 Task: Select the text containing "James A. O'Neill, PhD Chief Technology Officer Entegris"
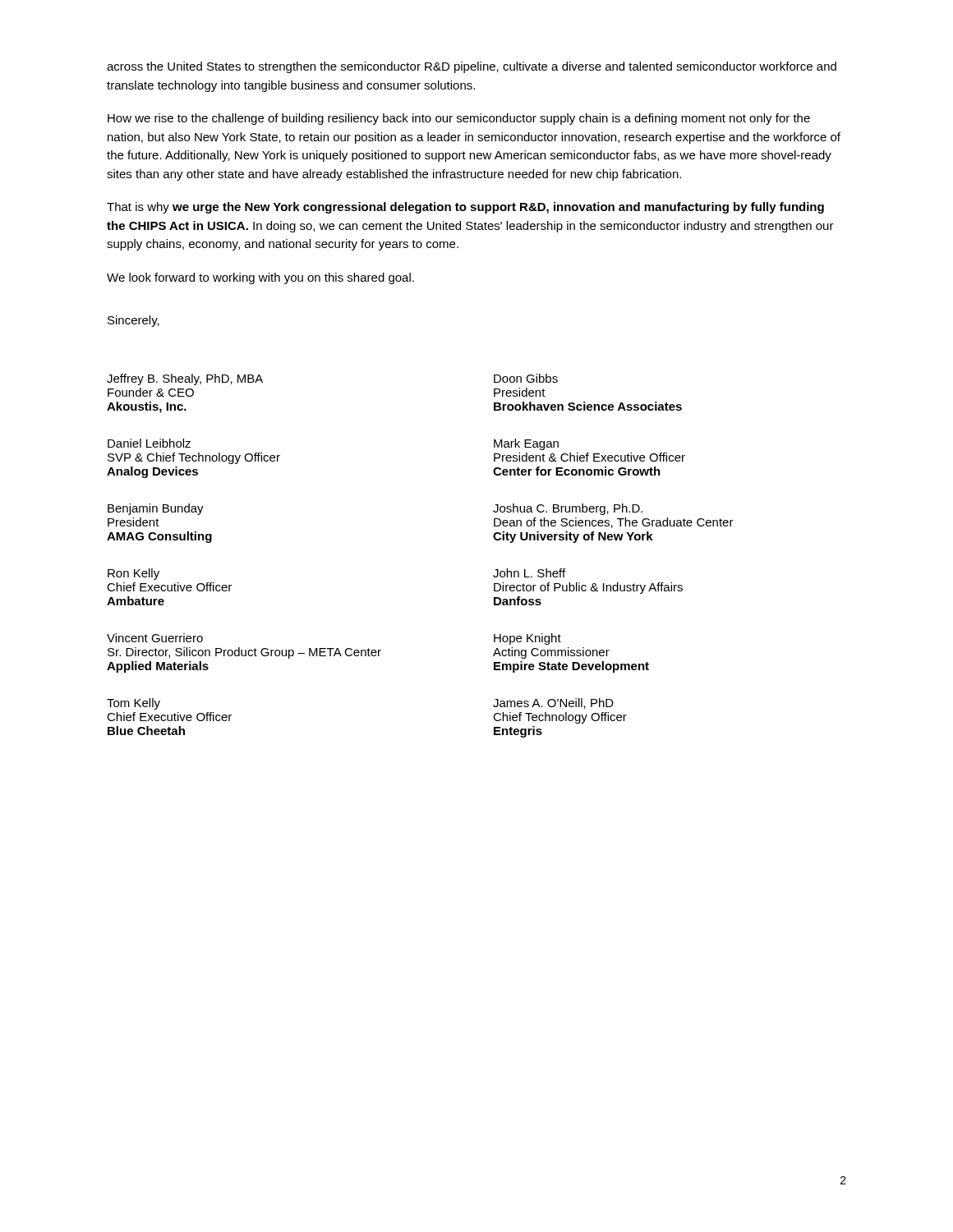[x=553, y=703]
